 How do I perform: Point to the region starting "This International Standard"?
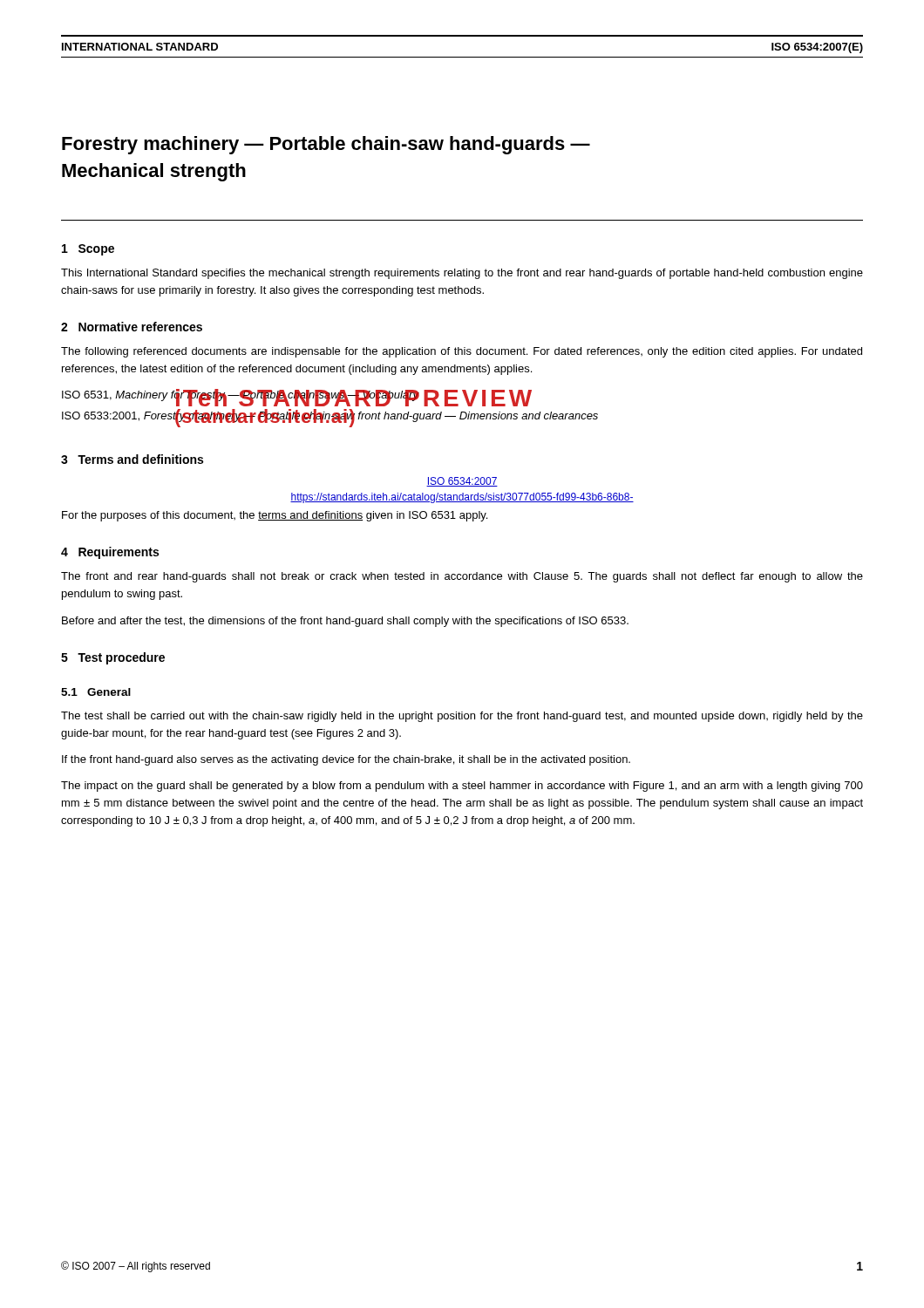tap(462, 281)
